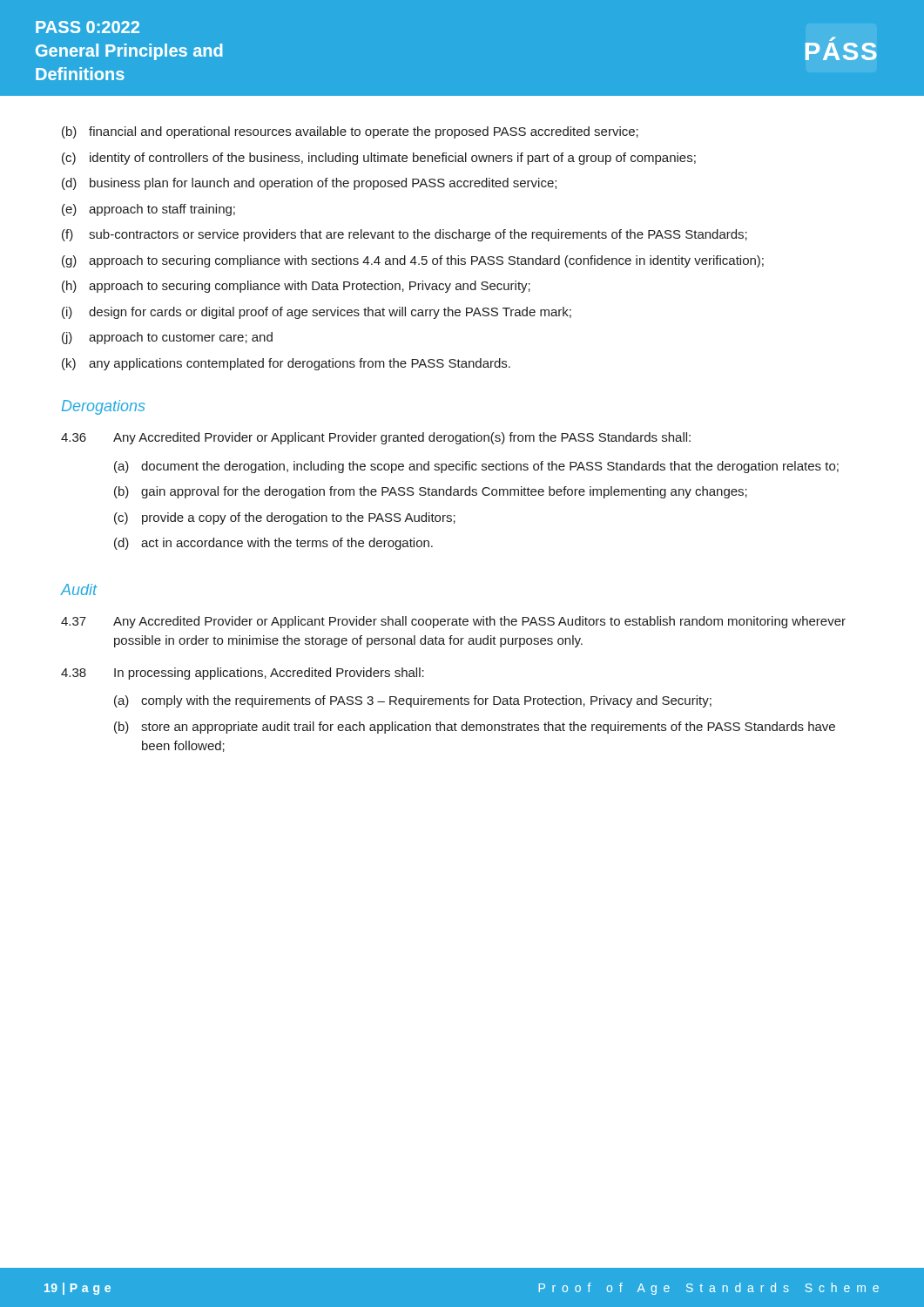
Task: Point to the block beginning "37 Any Accredited"
Action: (462, 631)
